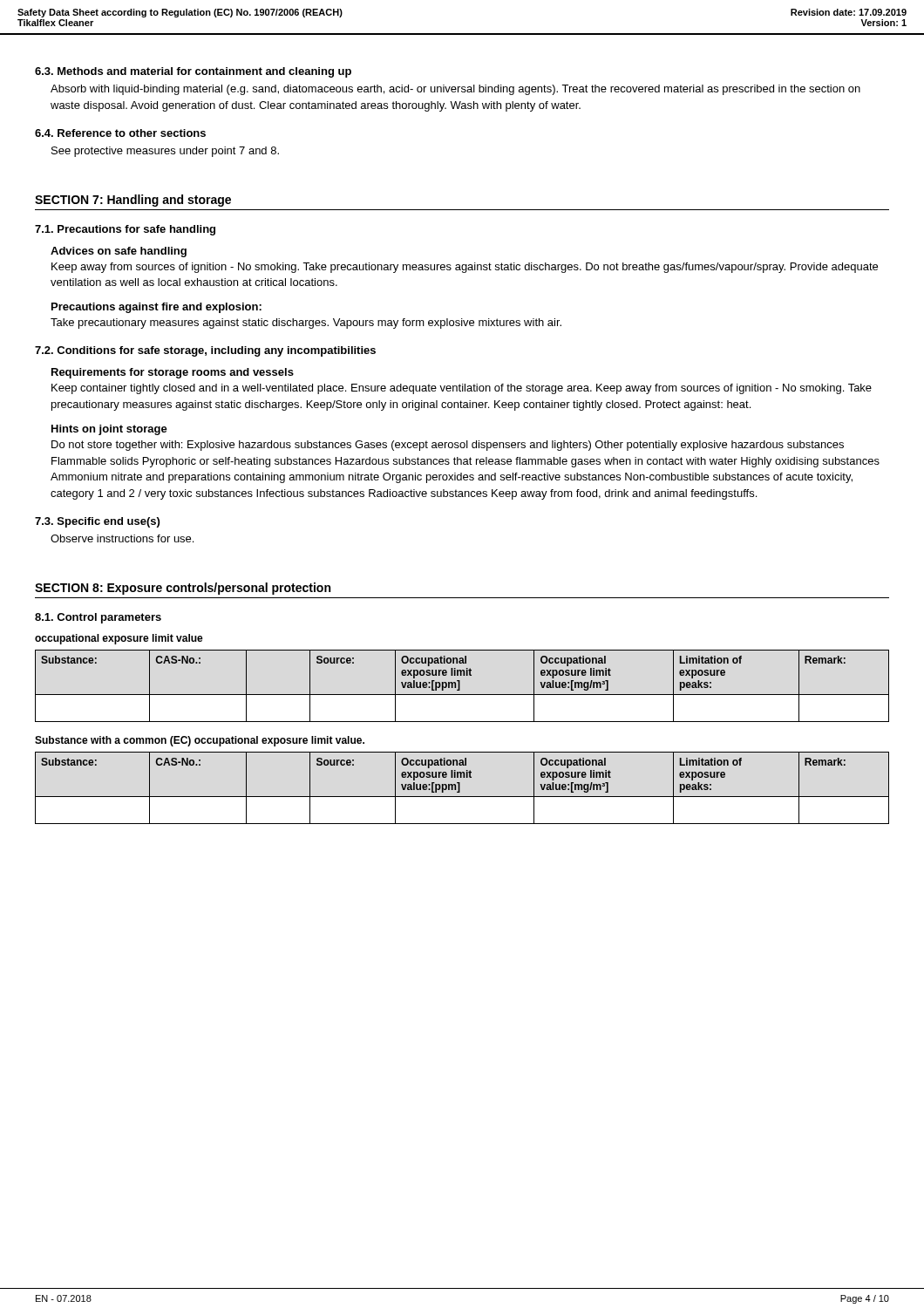Screen dimensions: 1308x924
Task: Point to the element starting "Keep away from sources of"
Action: click(464, 274)
